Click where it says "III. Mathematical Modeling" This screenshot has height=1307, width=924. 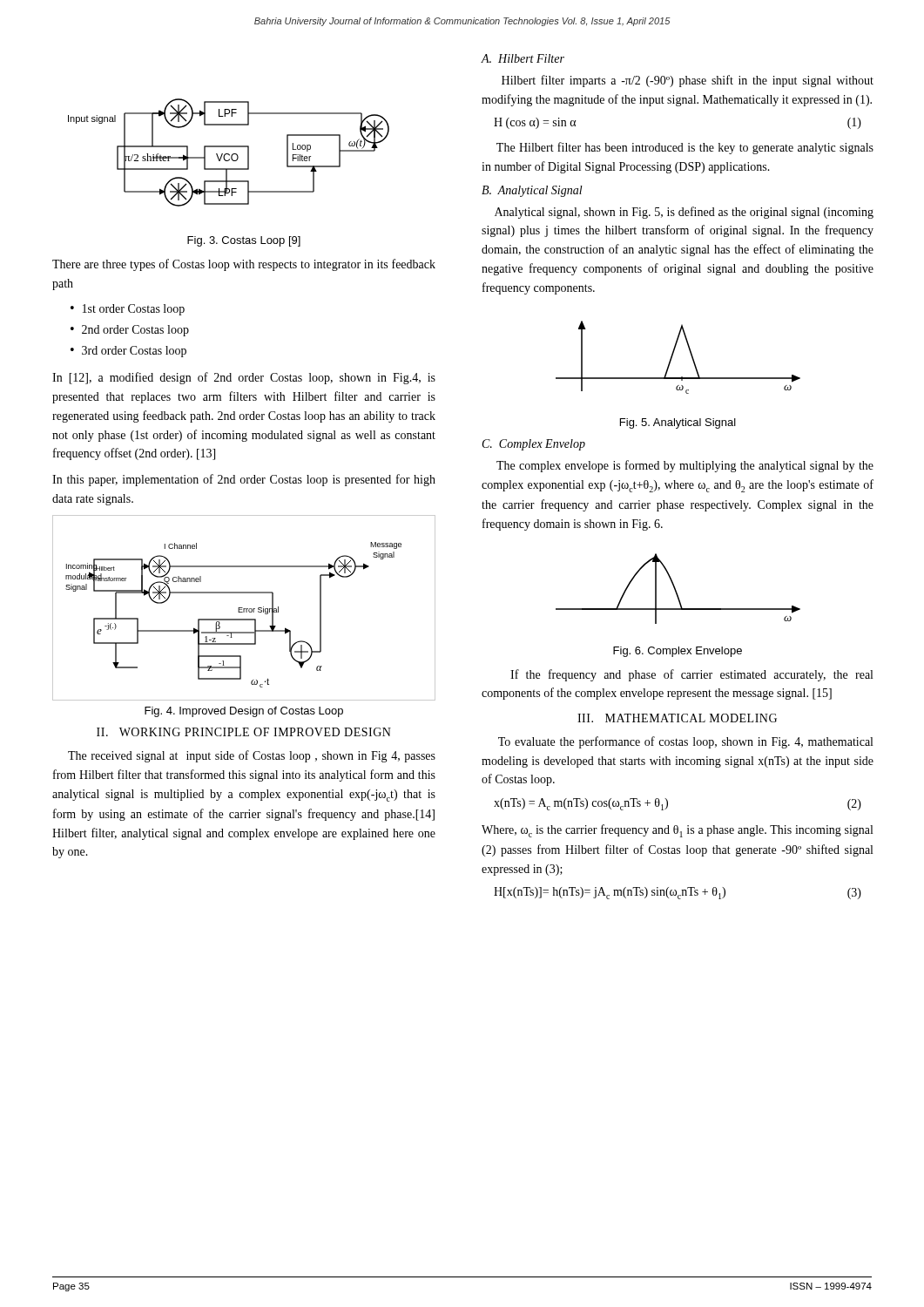[x=678, y=718]
